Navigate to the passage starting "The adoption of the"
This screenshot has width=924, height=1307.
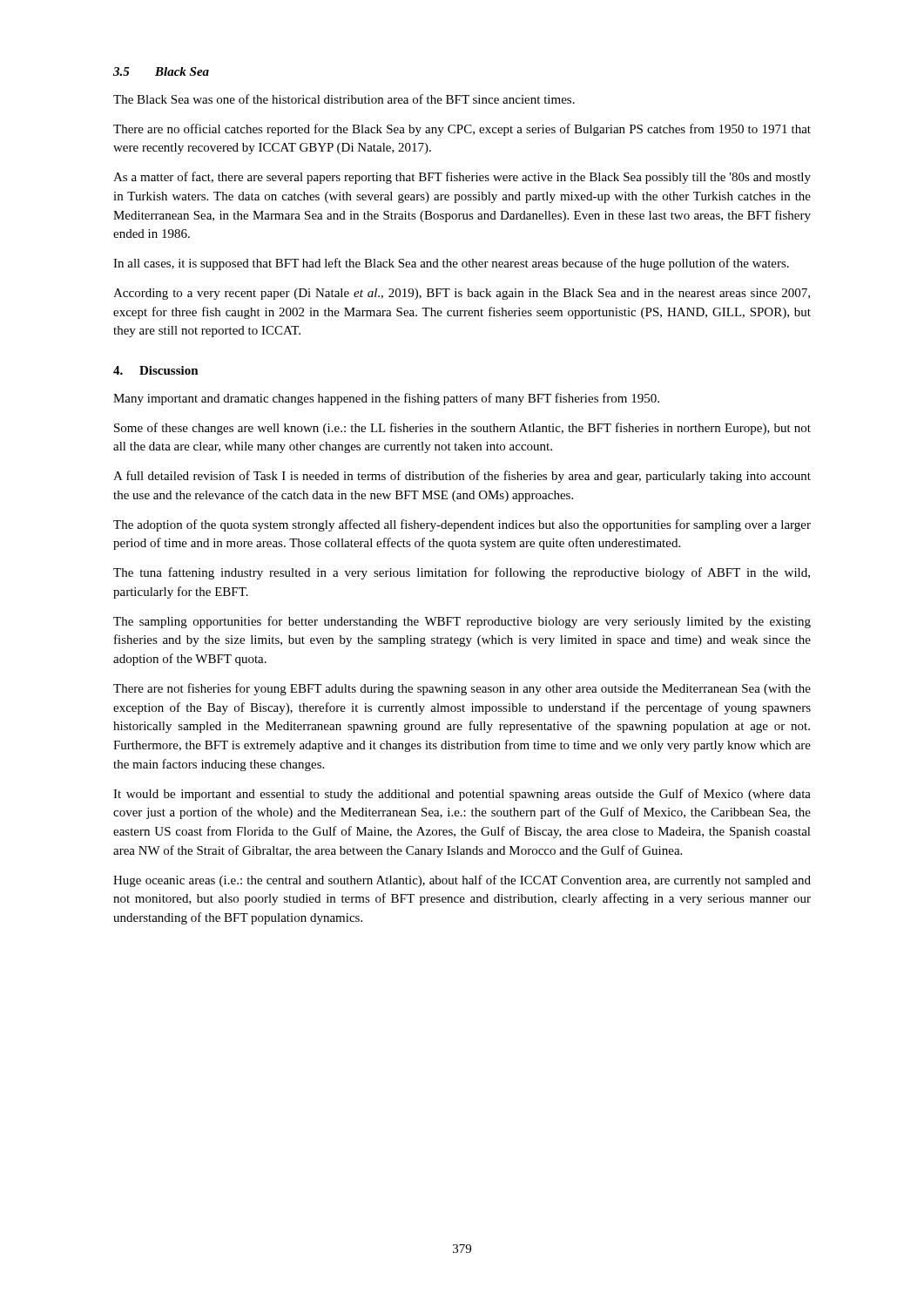pyautogui.click(x=462, y=534)
